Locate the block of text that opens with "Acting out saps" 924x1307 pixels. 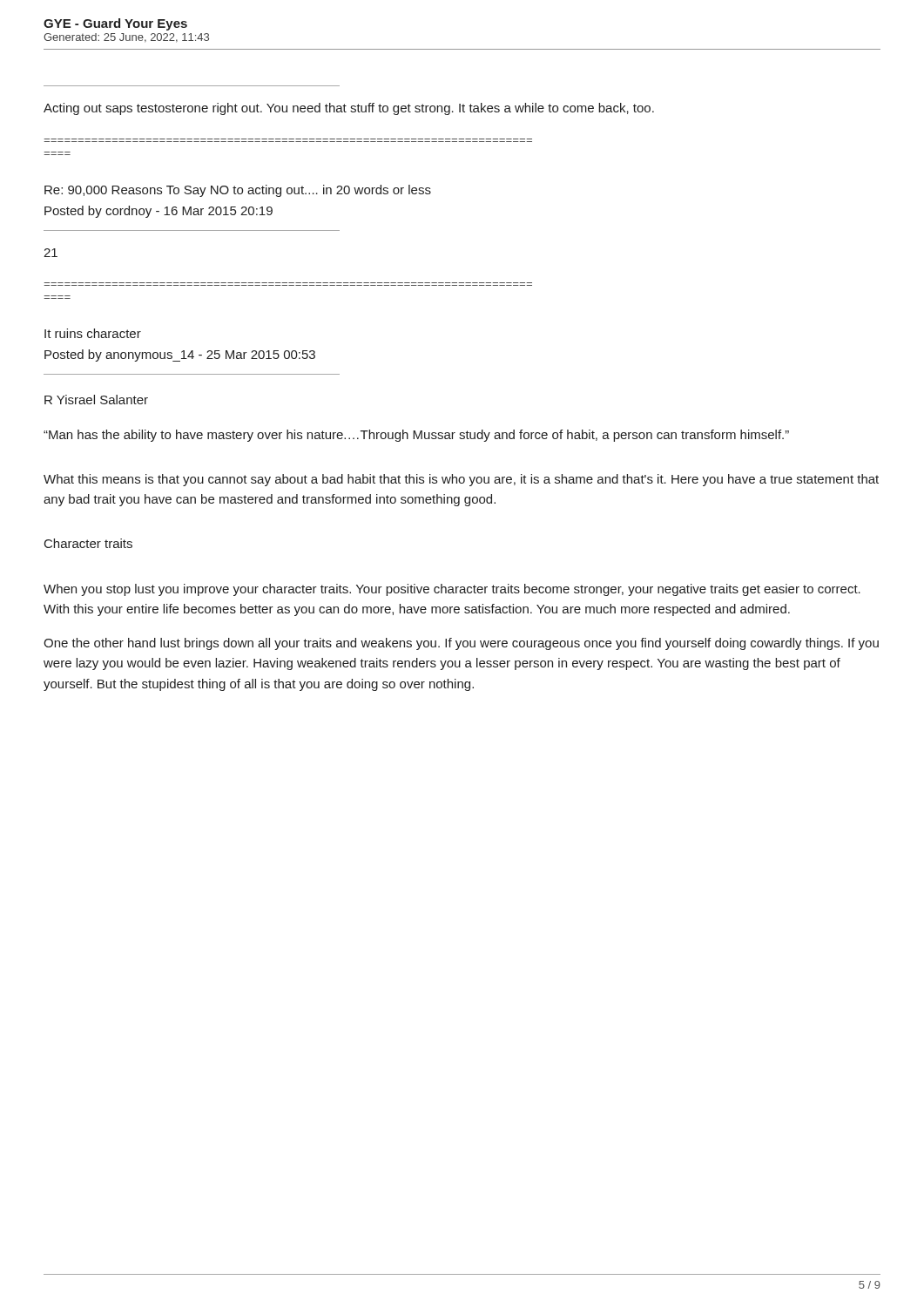[349, 108]
